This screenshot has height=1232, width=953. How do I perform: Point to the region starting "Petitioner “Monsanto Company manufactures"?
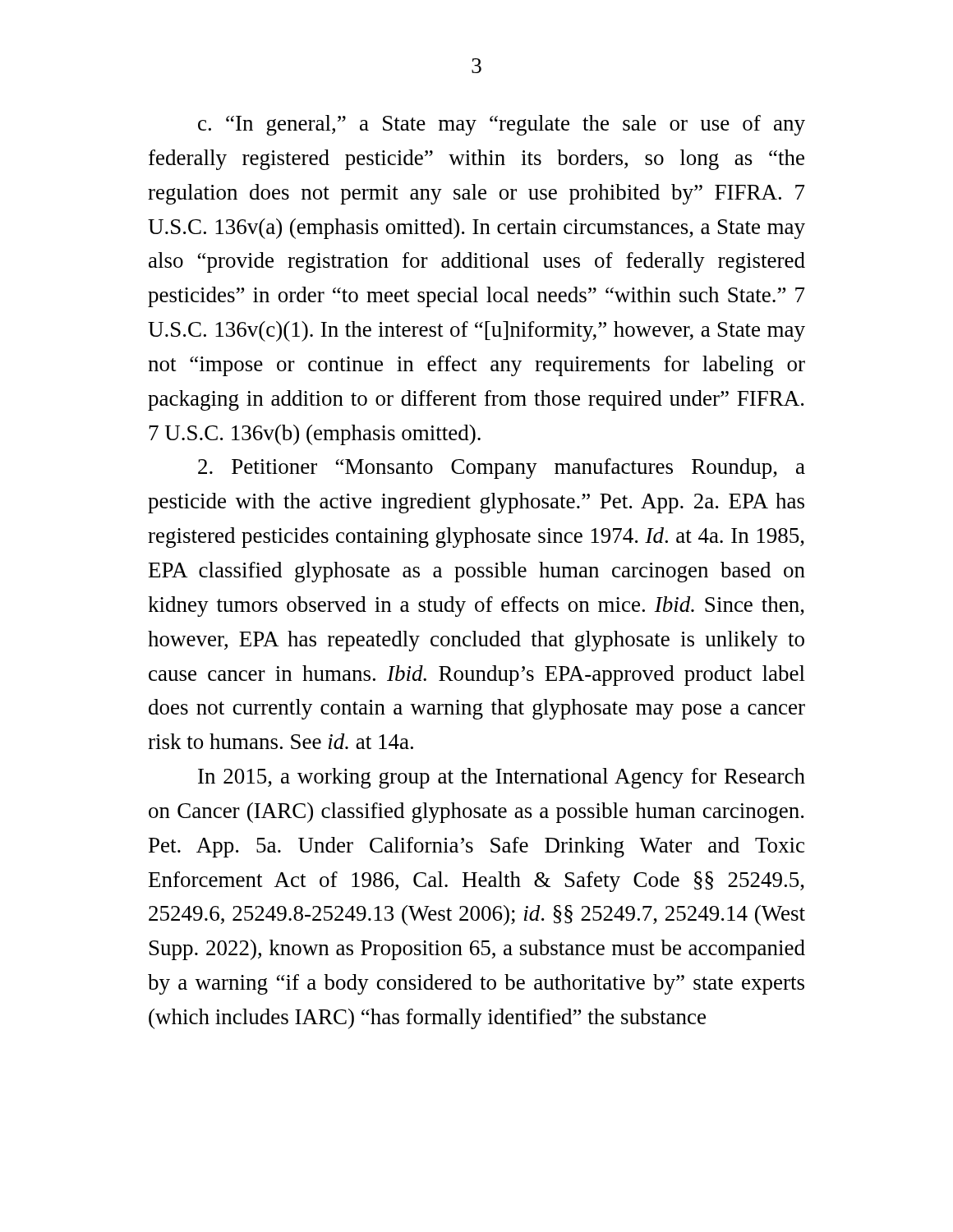476,604
